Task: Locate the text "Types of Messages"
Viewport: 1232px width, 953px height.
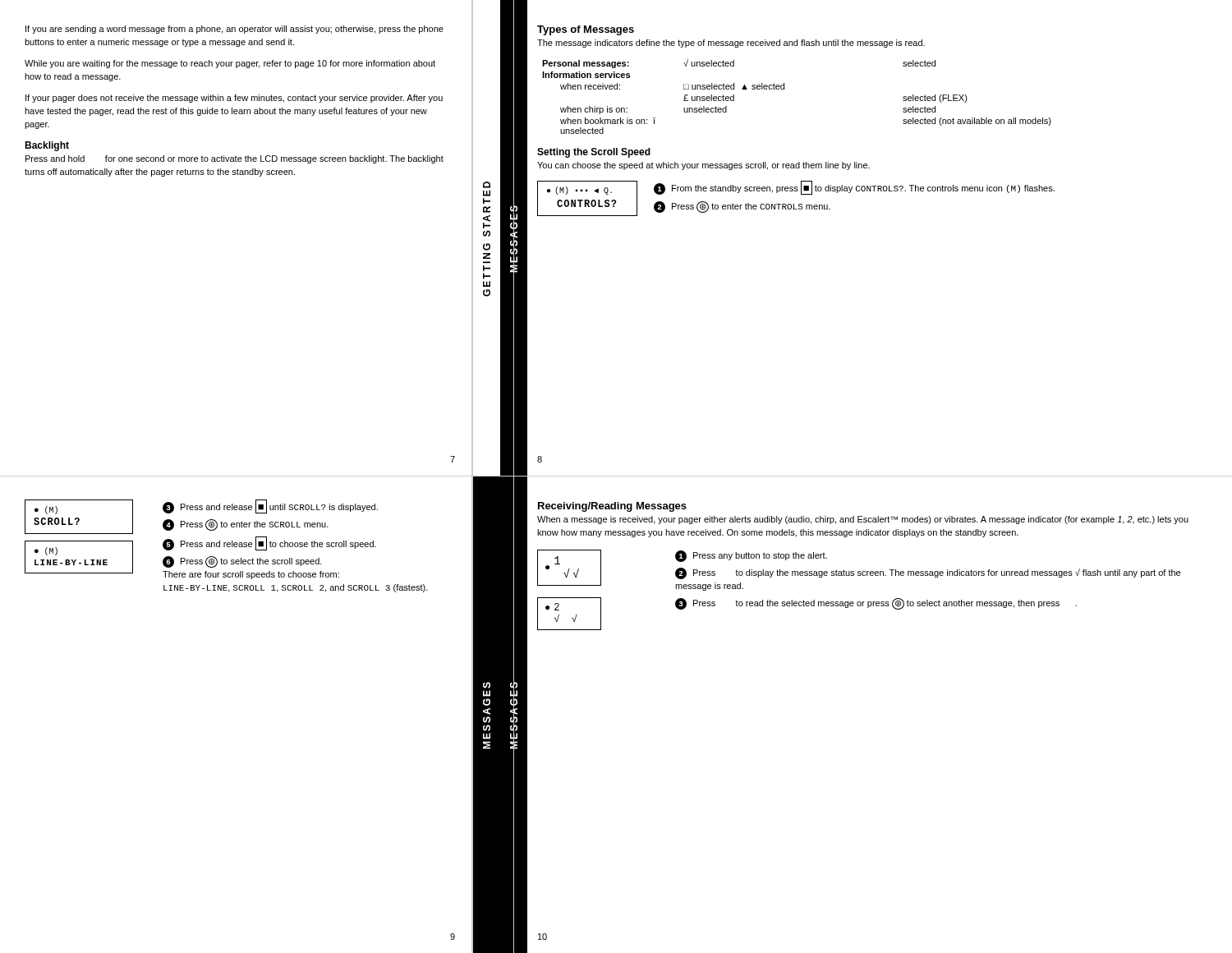Action: (x=586, y=29)
